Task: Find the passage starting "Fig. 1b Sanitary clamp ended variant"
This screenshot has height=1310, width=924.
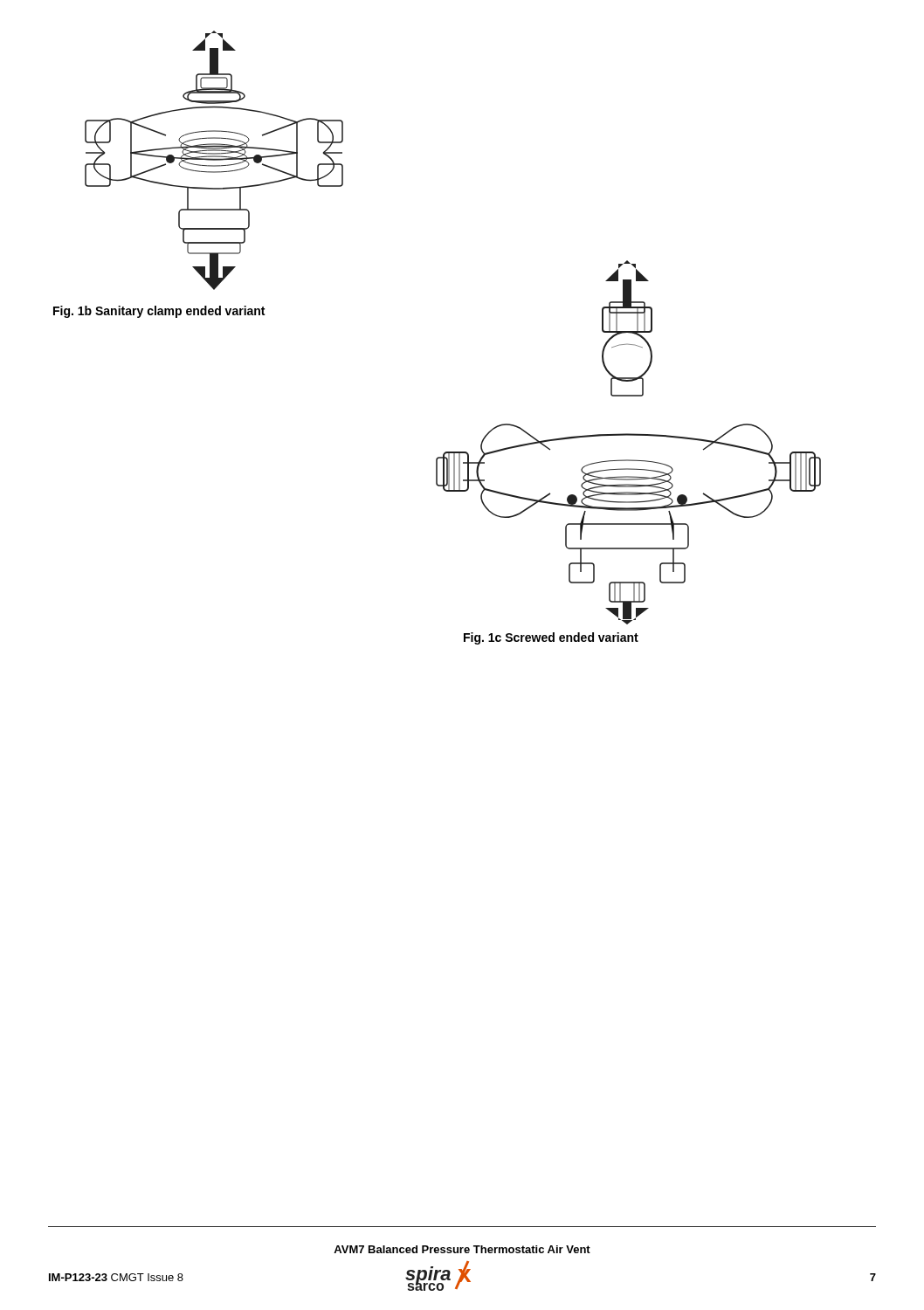Action: pyautogui.click(x=159, y=311)
